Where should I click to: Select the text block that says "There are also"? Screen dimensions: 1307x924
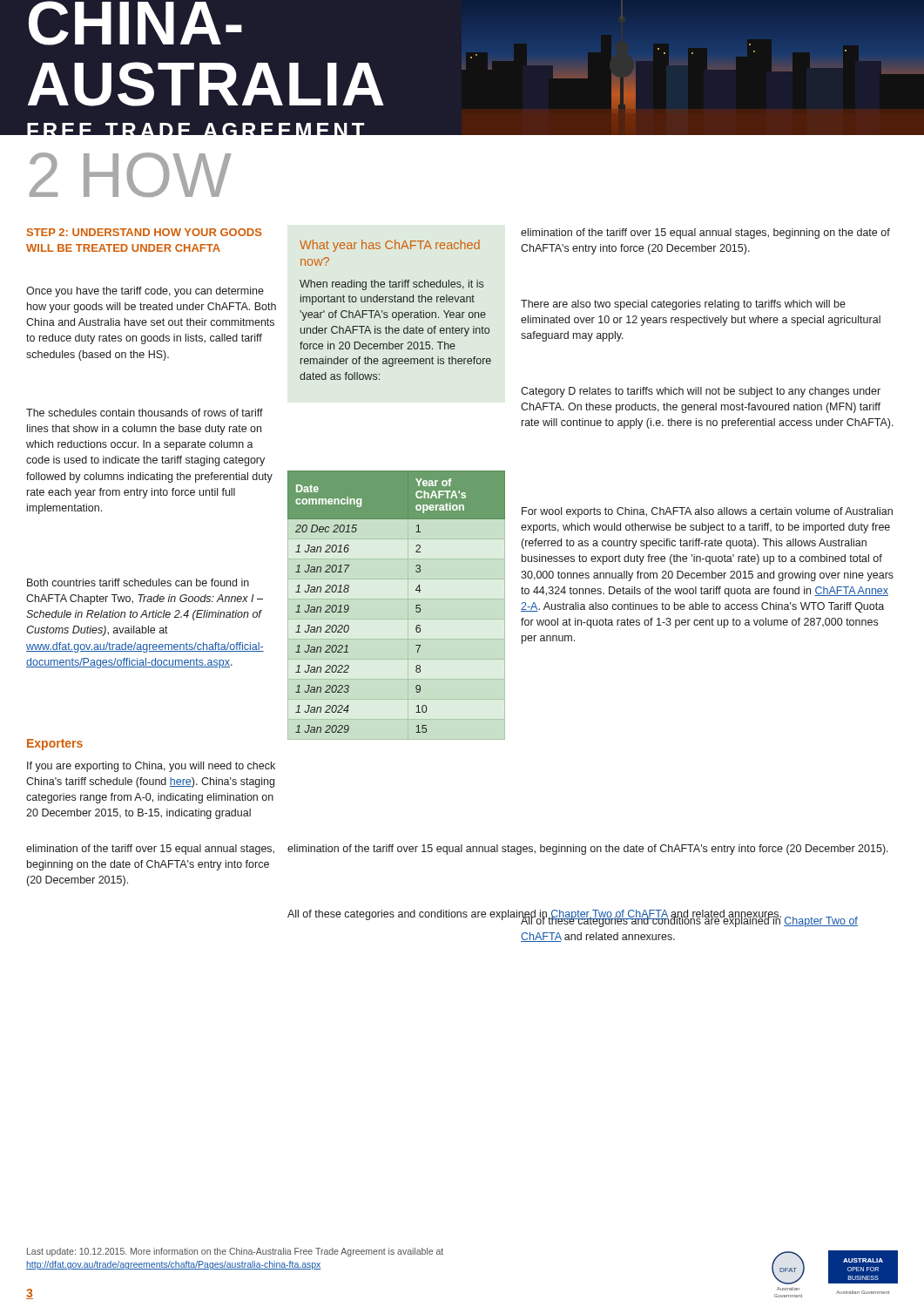pyautogui.click(x=701, y=320)
